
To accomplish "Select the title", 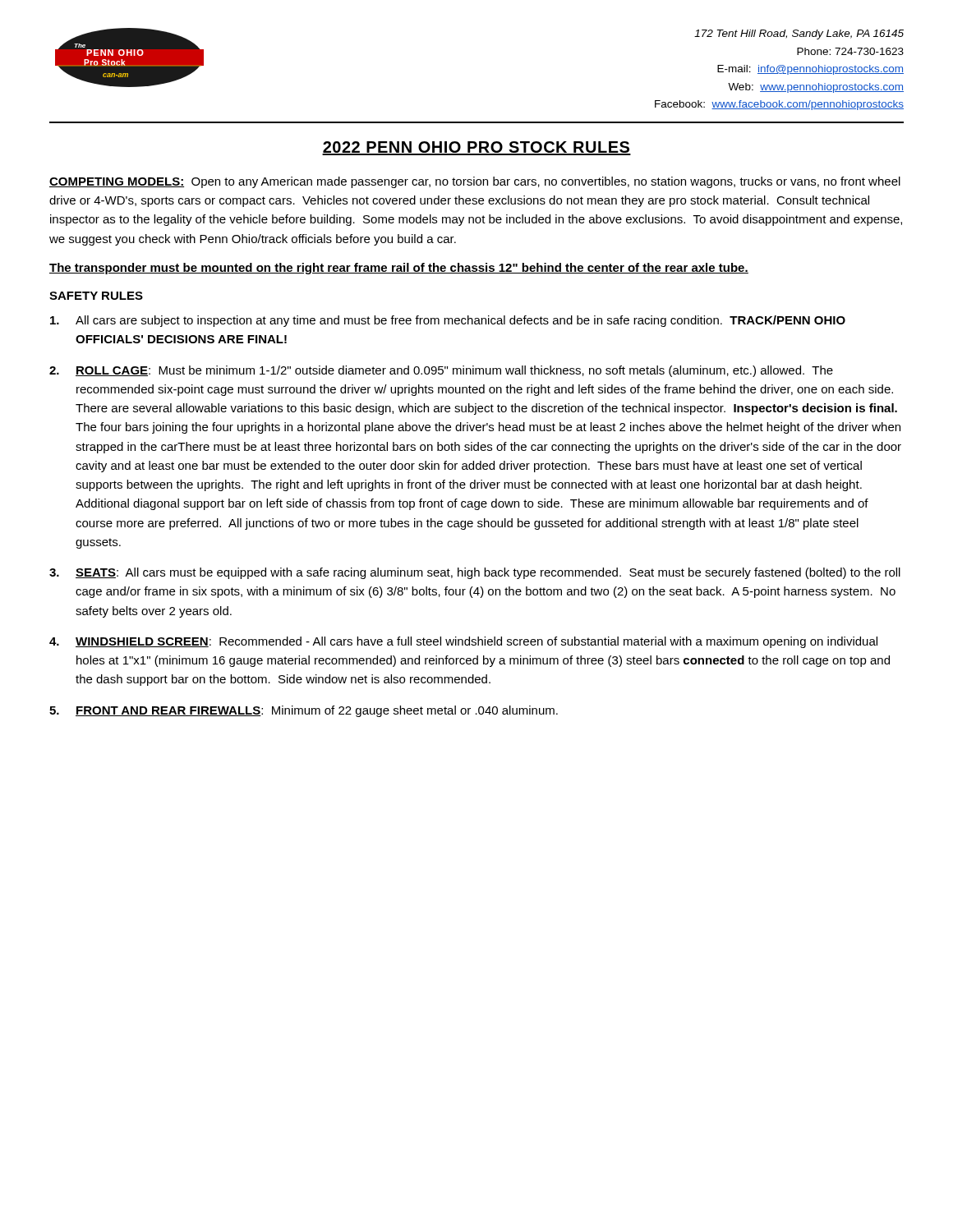I will click(x=476, y=147).
